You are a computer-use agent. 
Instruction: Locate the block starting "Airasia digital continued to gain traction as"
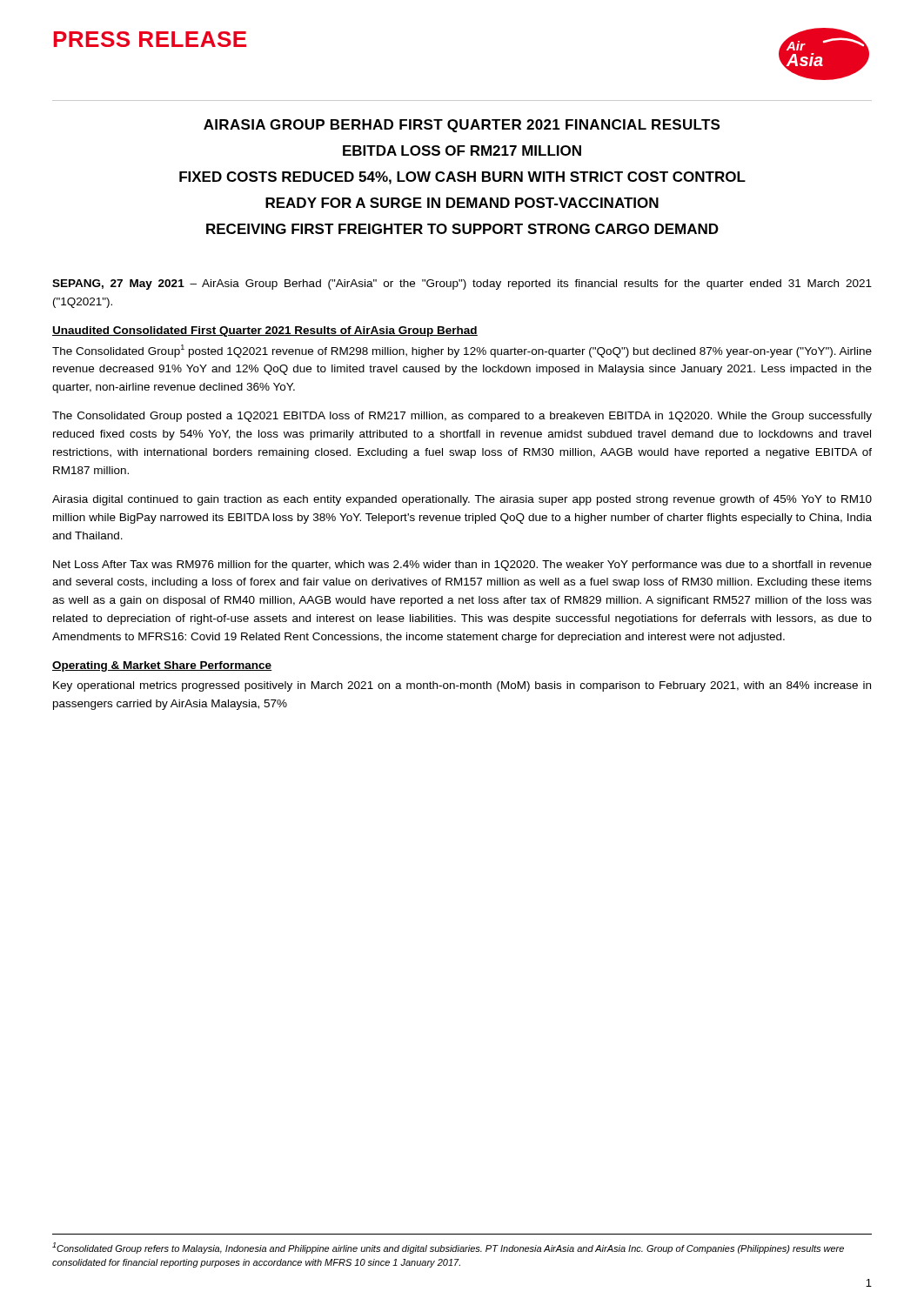pyautogui.click(x=462, y=517)
